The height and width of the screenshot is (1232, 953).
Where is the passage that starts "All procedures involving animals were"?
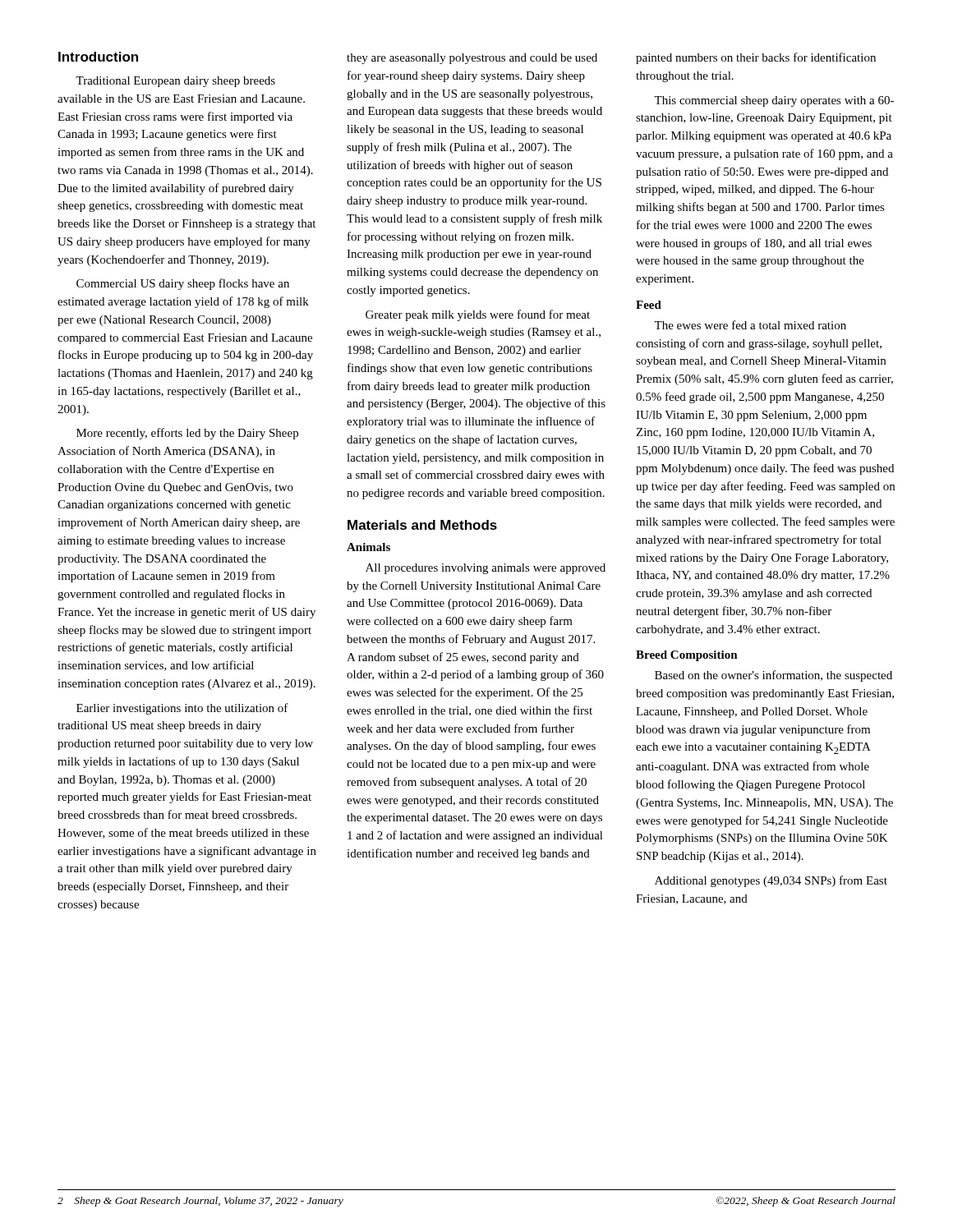(x=476, y=711)
